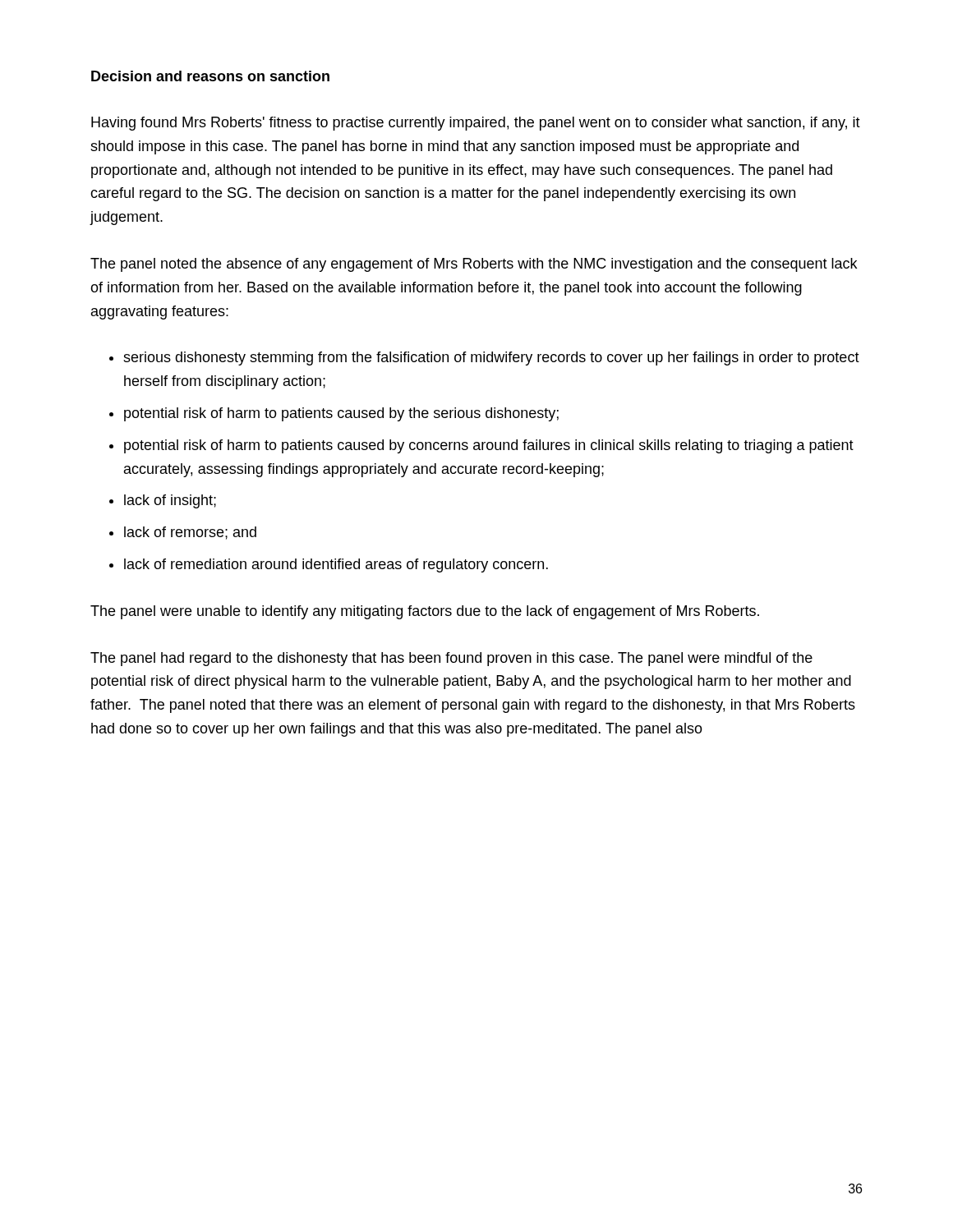Select the block starting "The panel noted the absence of any engagement"
The width and height of the screenshot is (953, 1232).
pyautogui.click(x=474, y=287)
